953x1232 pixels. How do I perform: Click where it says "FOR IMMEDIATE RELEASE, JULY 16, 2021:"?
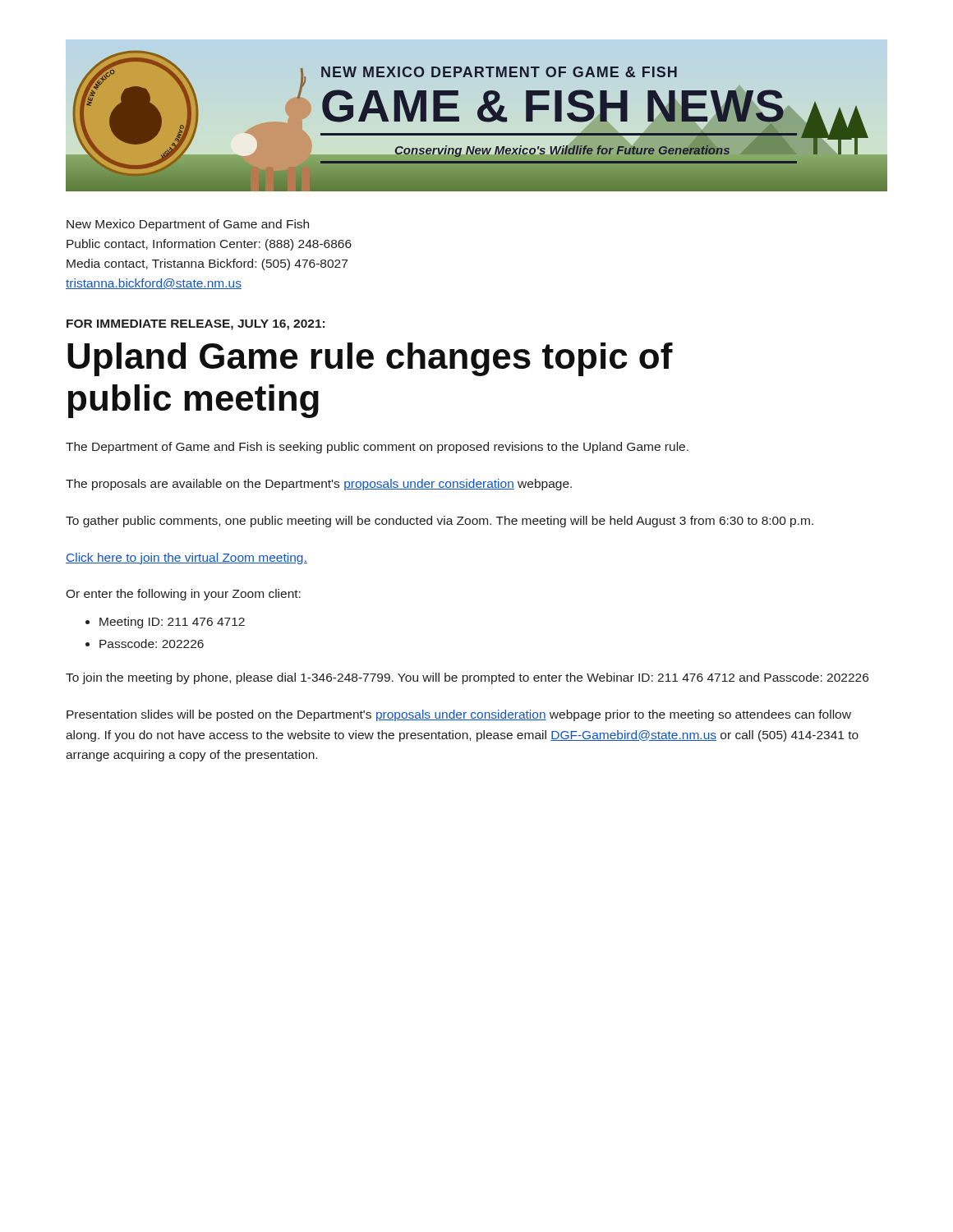[x=196, y=323]
